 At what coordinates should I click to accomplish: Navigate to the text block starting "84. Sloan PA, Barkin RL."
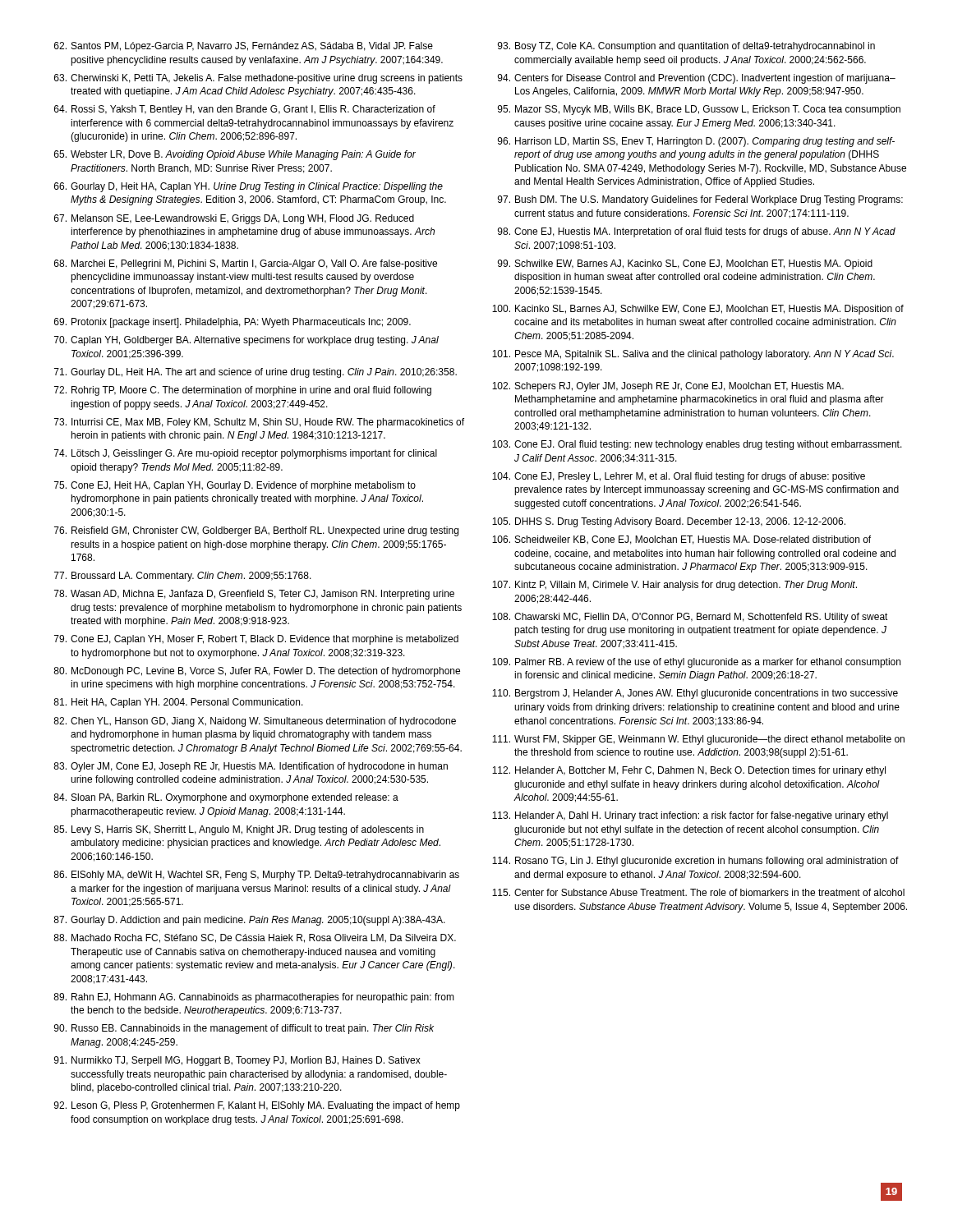tap(255, 805)
